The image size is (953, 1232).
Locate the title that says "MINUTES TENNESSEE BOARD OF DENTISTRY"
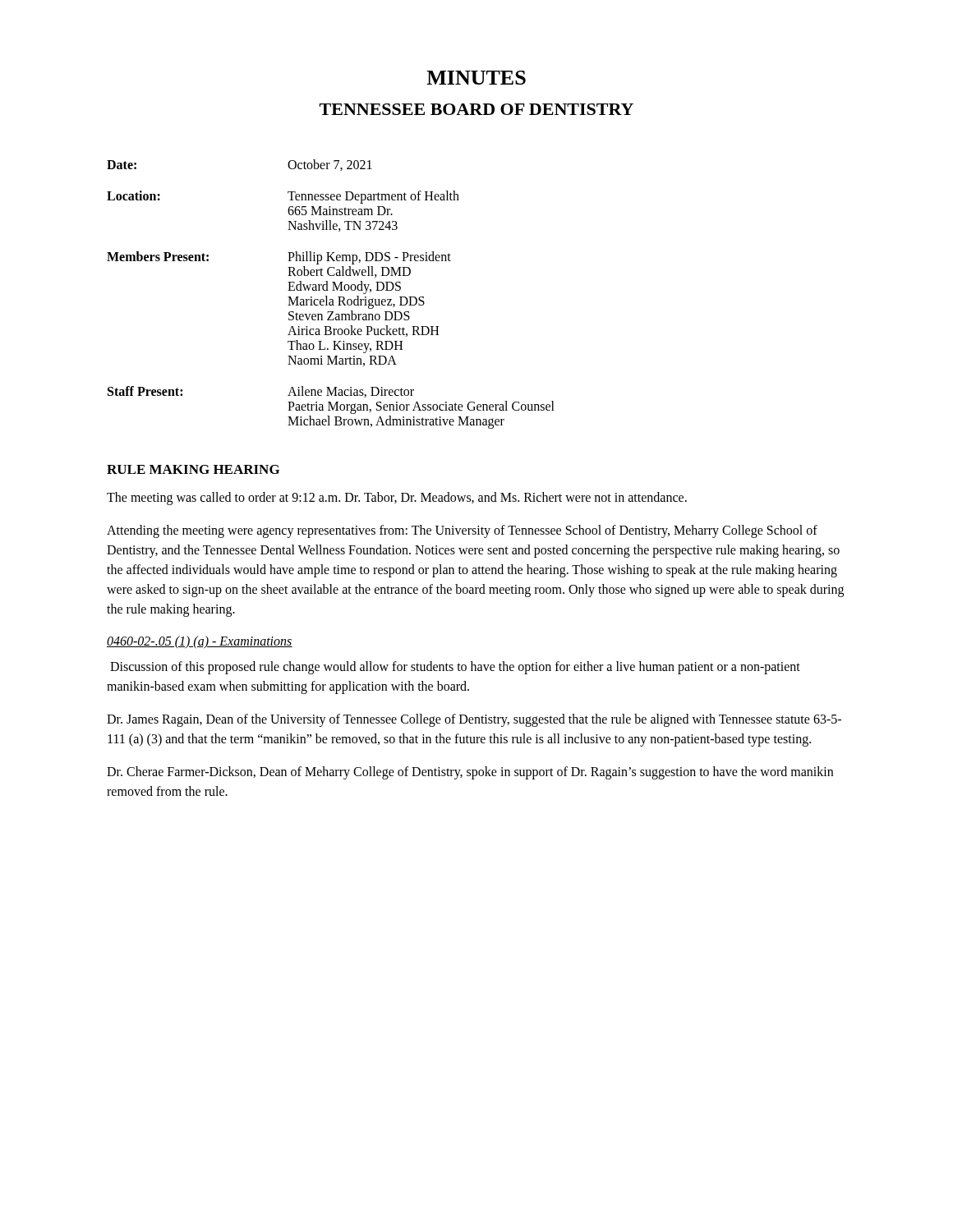pos(476,93)
